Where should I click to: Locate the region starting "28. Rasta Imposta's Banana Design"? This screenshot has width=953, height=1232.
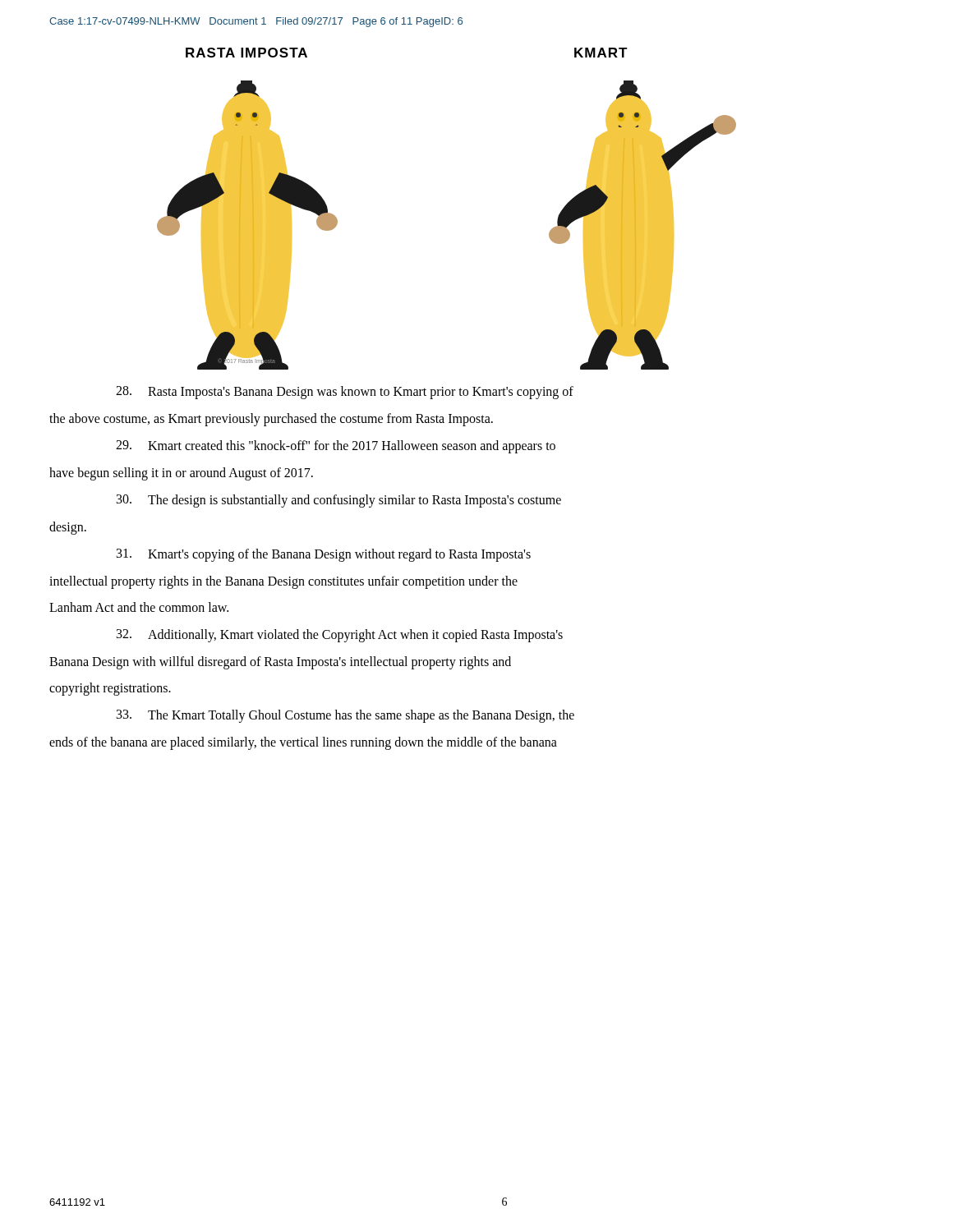click(x=476, y=405)
